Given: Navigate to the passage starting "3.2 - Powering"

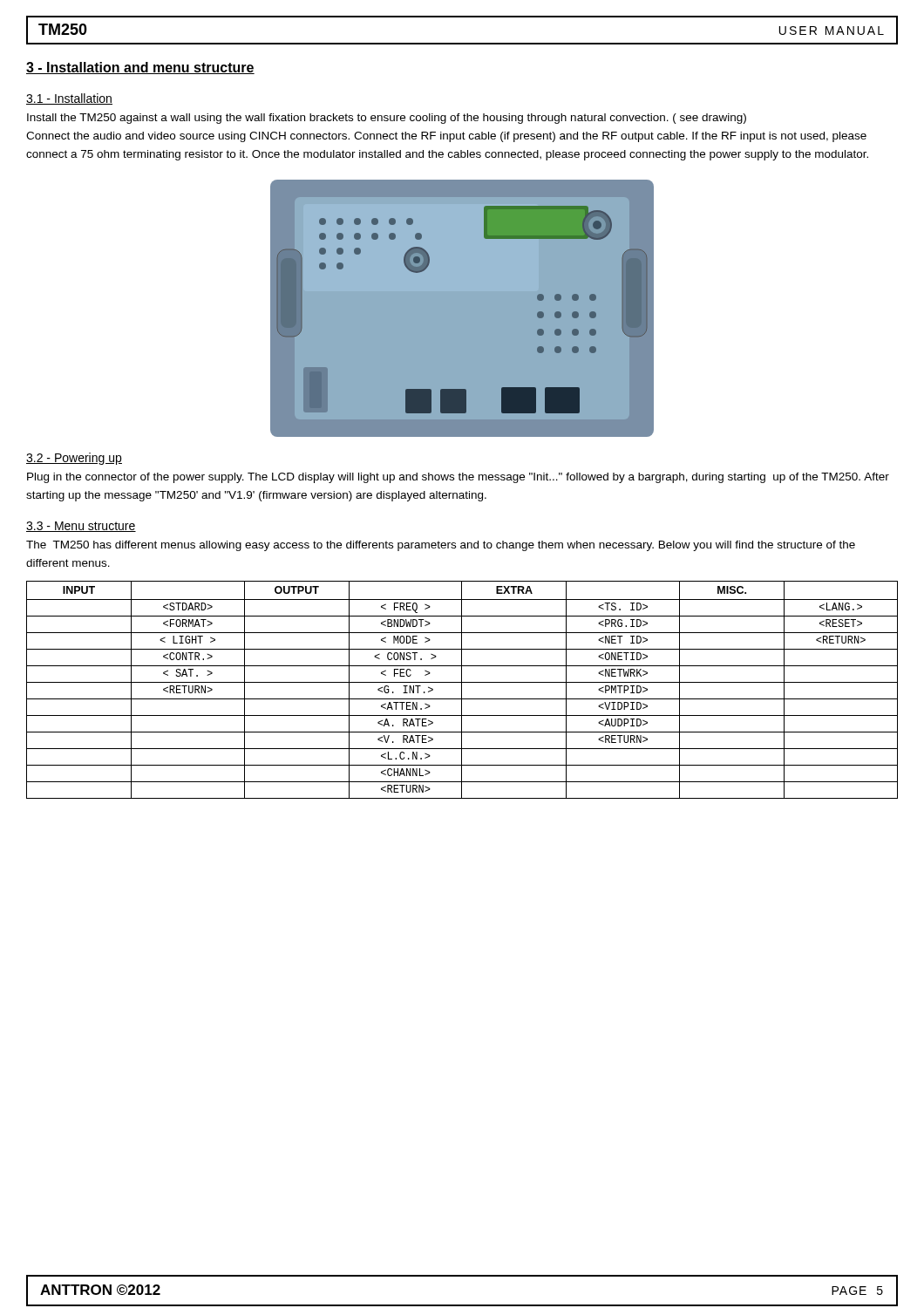Looking at the screenshot, I should pyautogui.click(x=74, y=458).
